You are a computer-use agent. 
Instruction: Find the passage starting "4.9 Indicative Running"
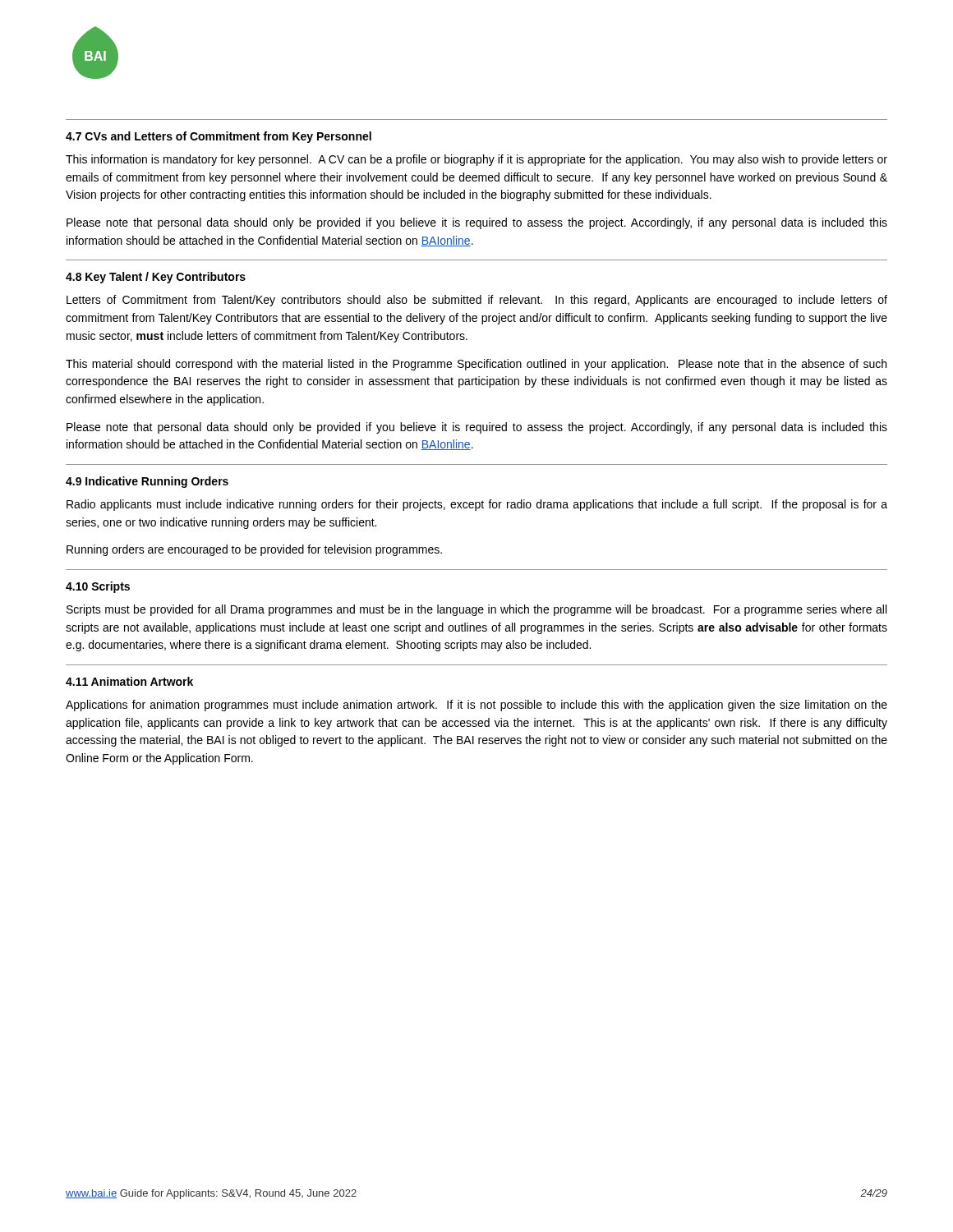click(x=147, y=481)
